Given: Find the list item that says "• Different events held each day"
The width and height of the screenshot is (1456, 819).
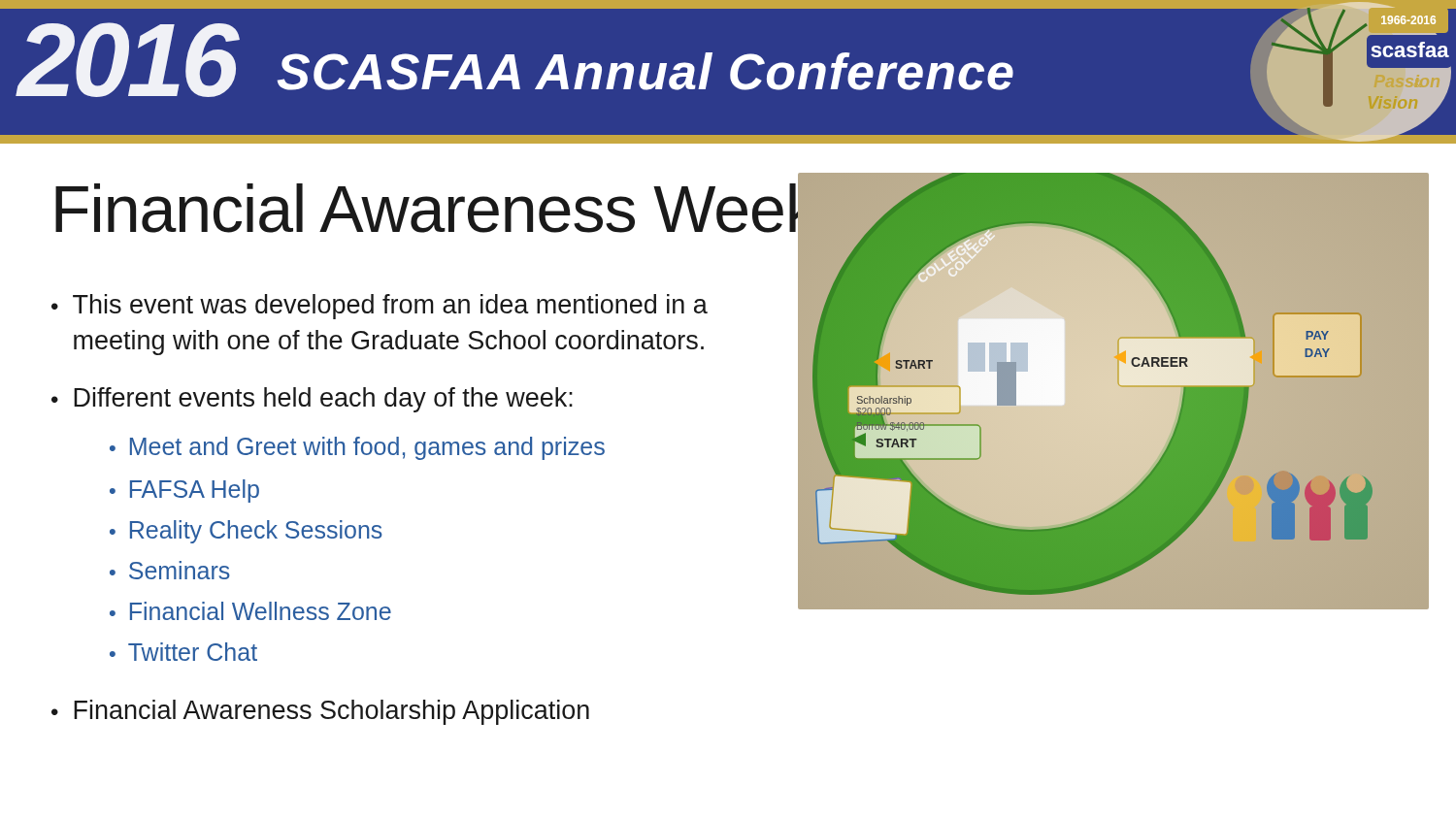Looking at the screenshot, I should [312, 398].
